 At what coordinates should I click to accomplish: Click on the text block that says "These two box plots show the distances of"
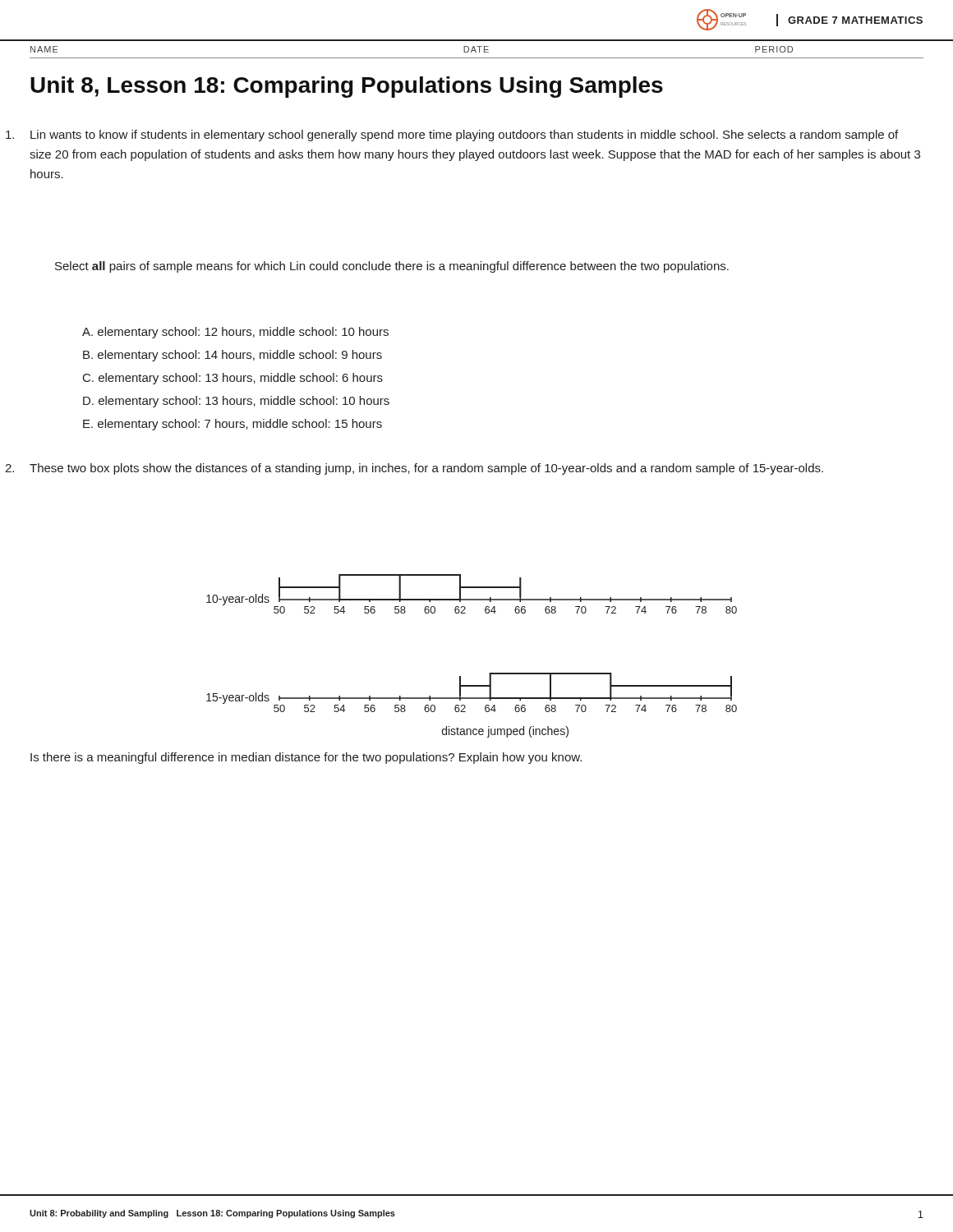(x=427, y=468)
